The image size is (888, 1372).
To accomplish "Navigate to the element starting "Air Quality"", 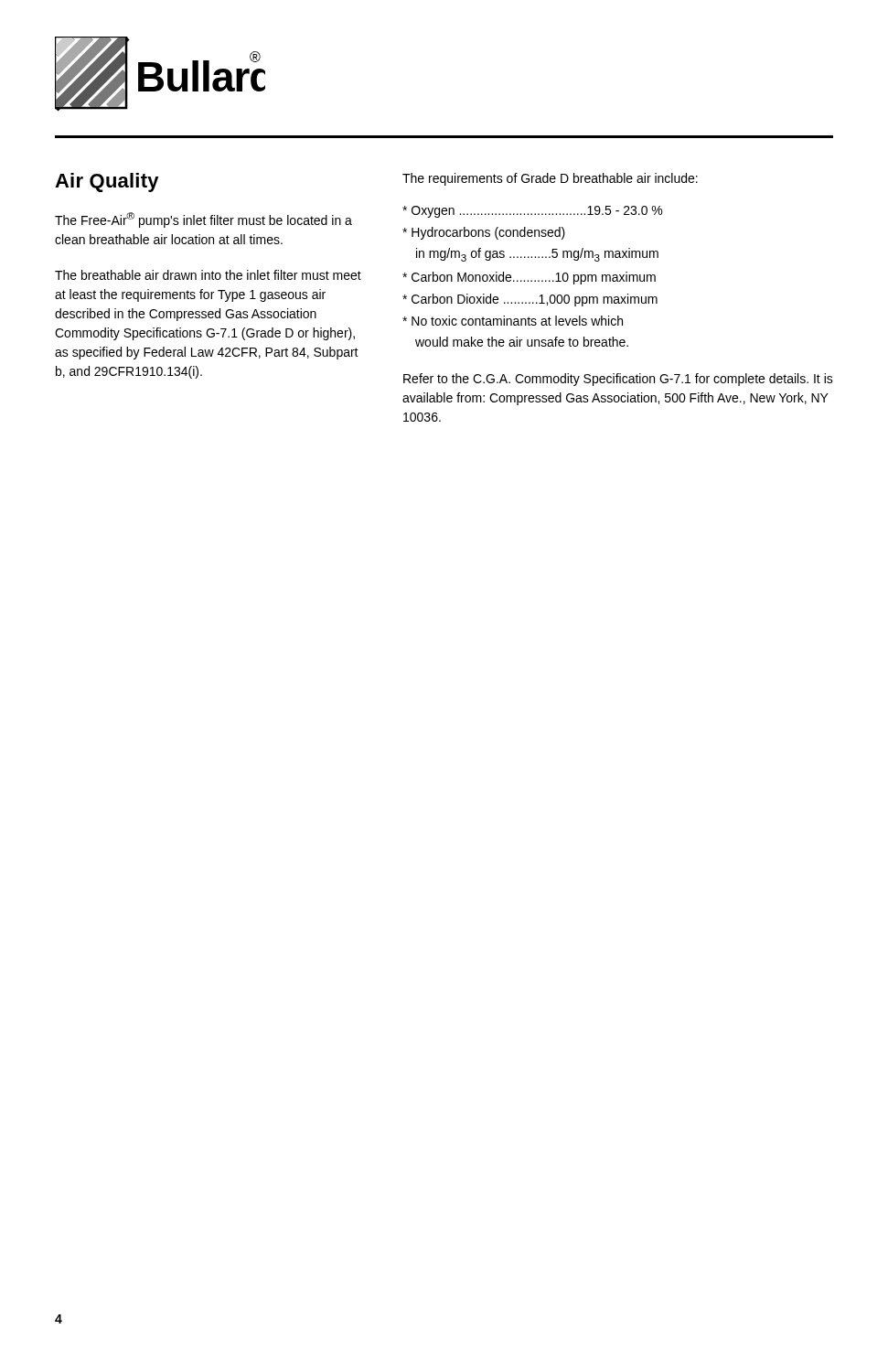I will point(107,181).
